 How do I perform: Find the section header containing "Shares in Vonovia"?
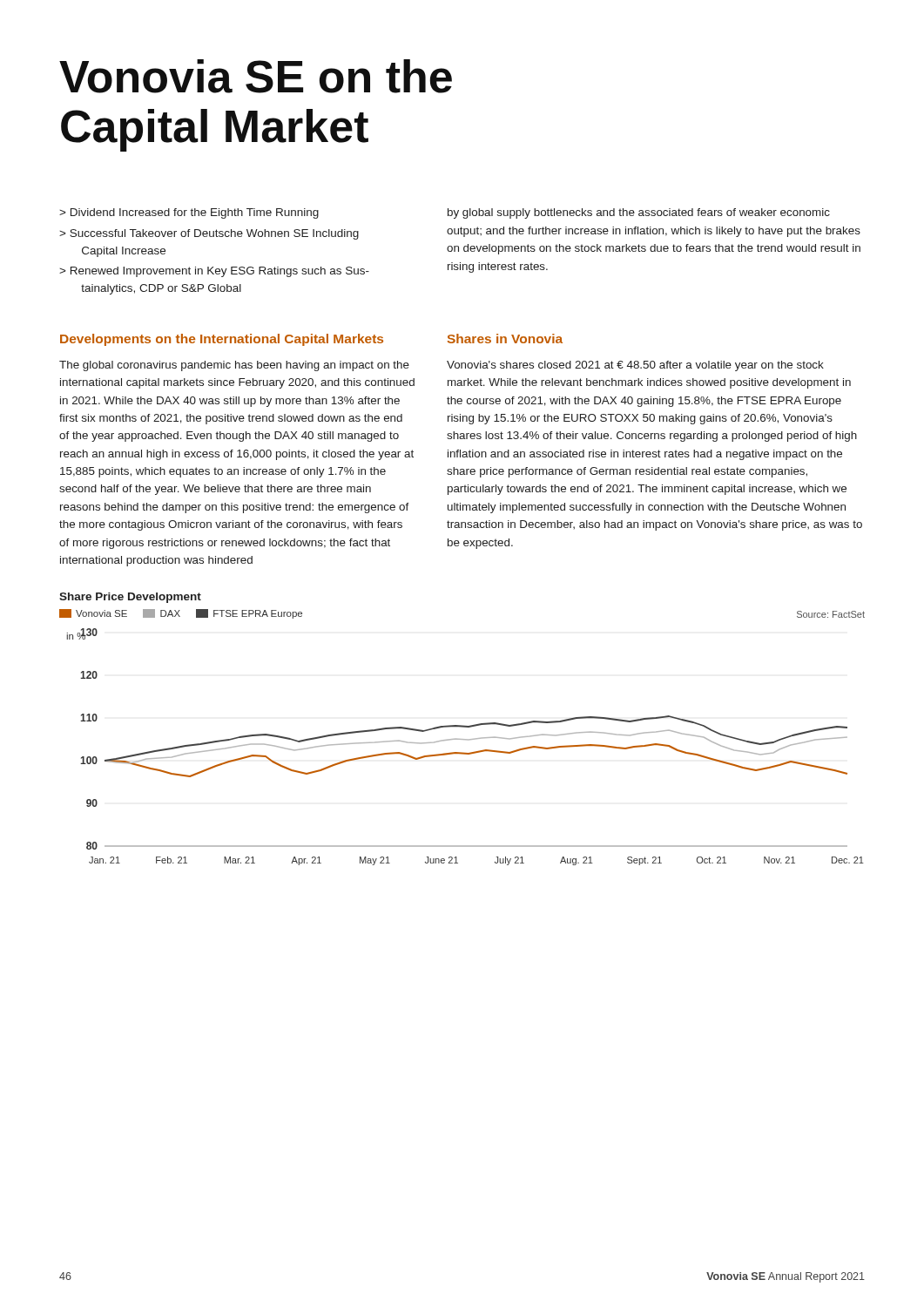505,339
